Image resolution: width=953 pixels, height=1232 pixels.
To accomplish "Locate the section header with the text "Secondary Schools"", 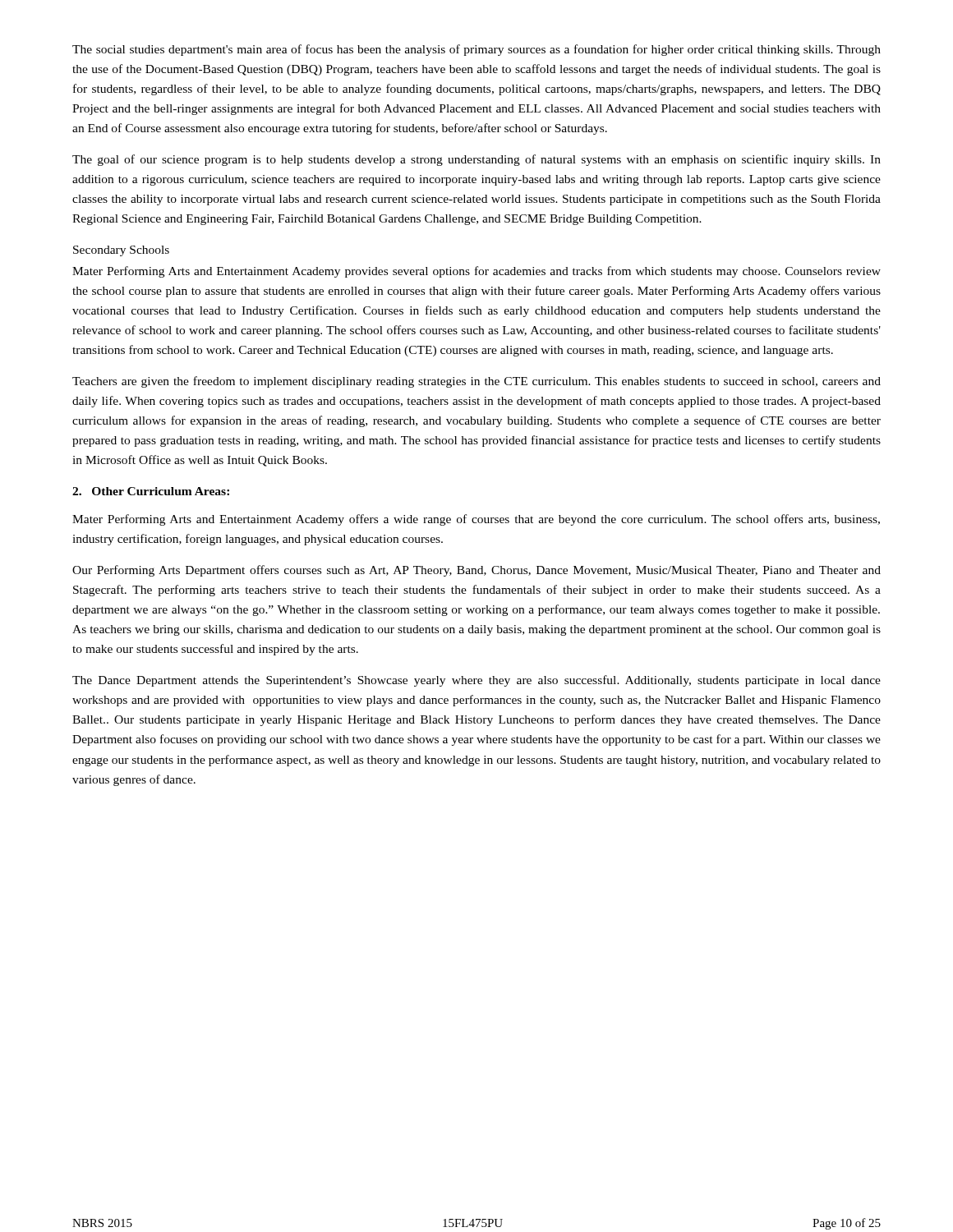I will point(121,249).
